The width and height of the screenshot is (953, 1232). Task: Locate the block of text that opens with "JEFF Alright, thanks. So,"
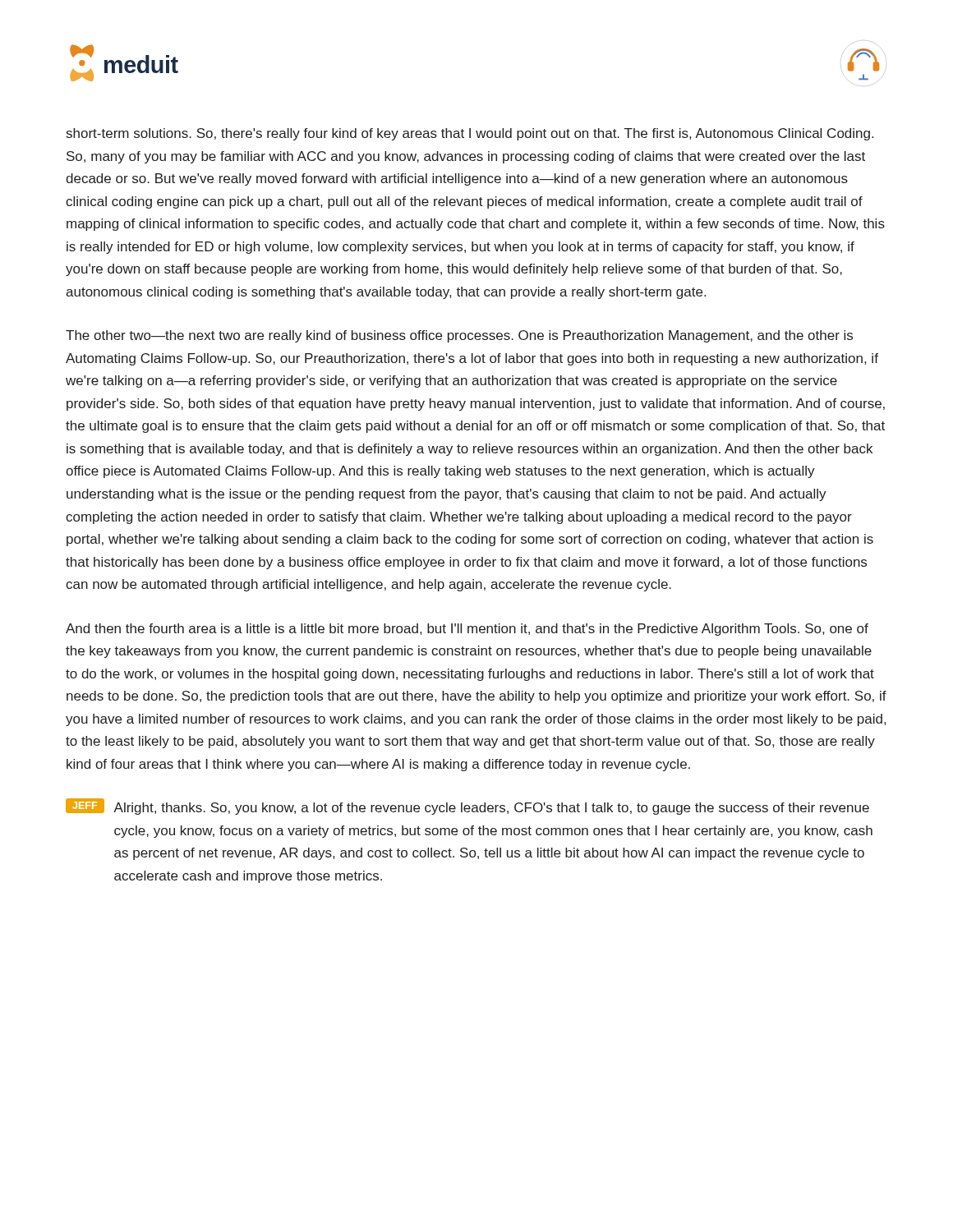476,842
